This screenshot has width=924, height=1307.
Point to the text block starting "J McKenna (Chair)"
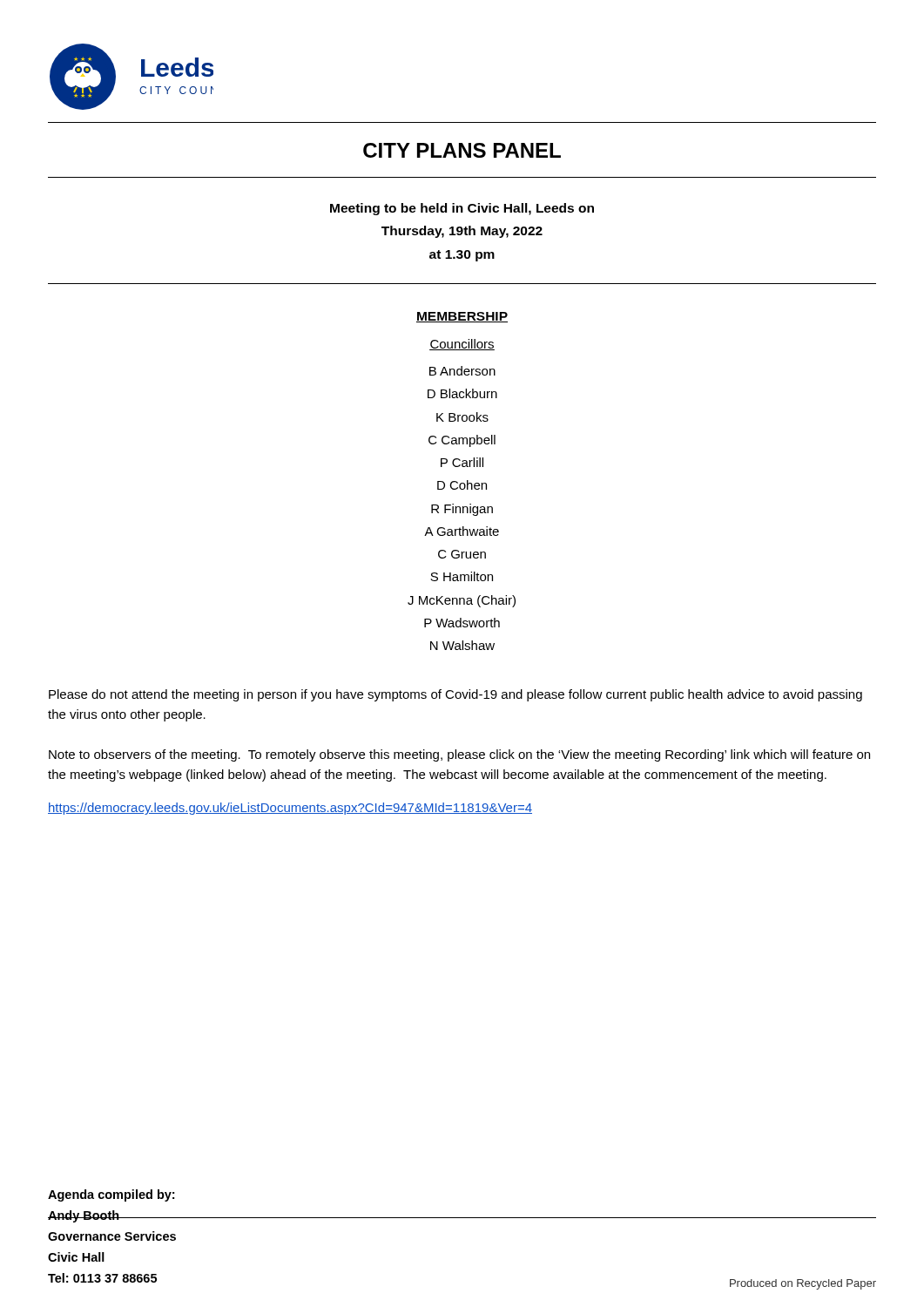tap(462, 600)
